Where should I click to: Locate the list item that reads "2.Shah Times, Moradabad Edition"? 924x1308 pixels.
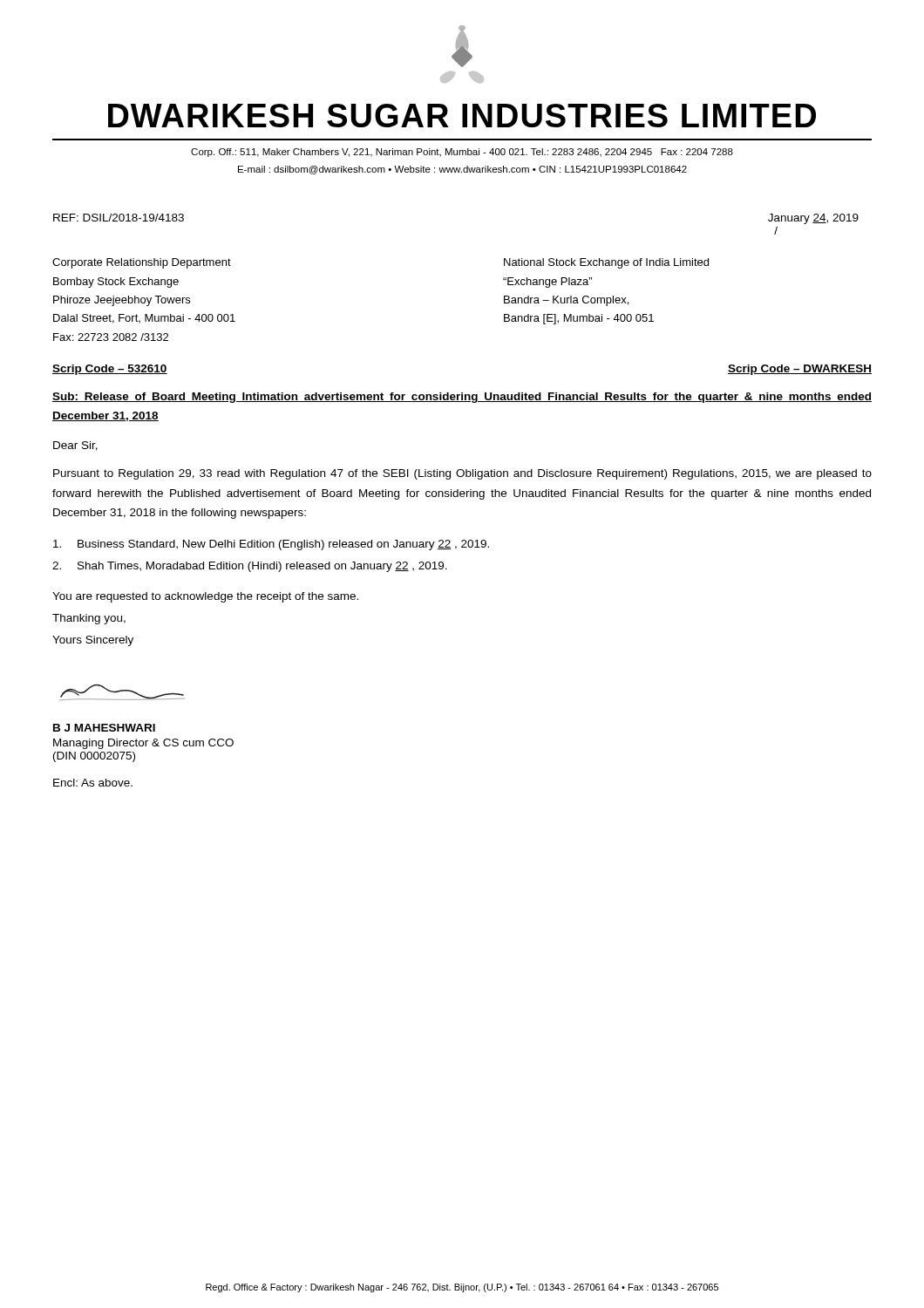point(250,566)
